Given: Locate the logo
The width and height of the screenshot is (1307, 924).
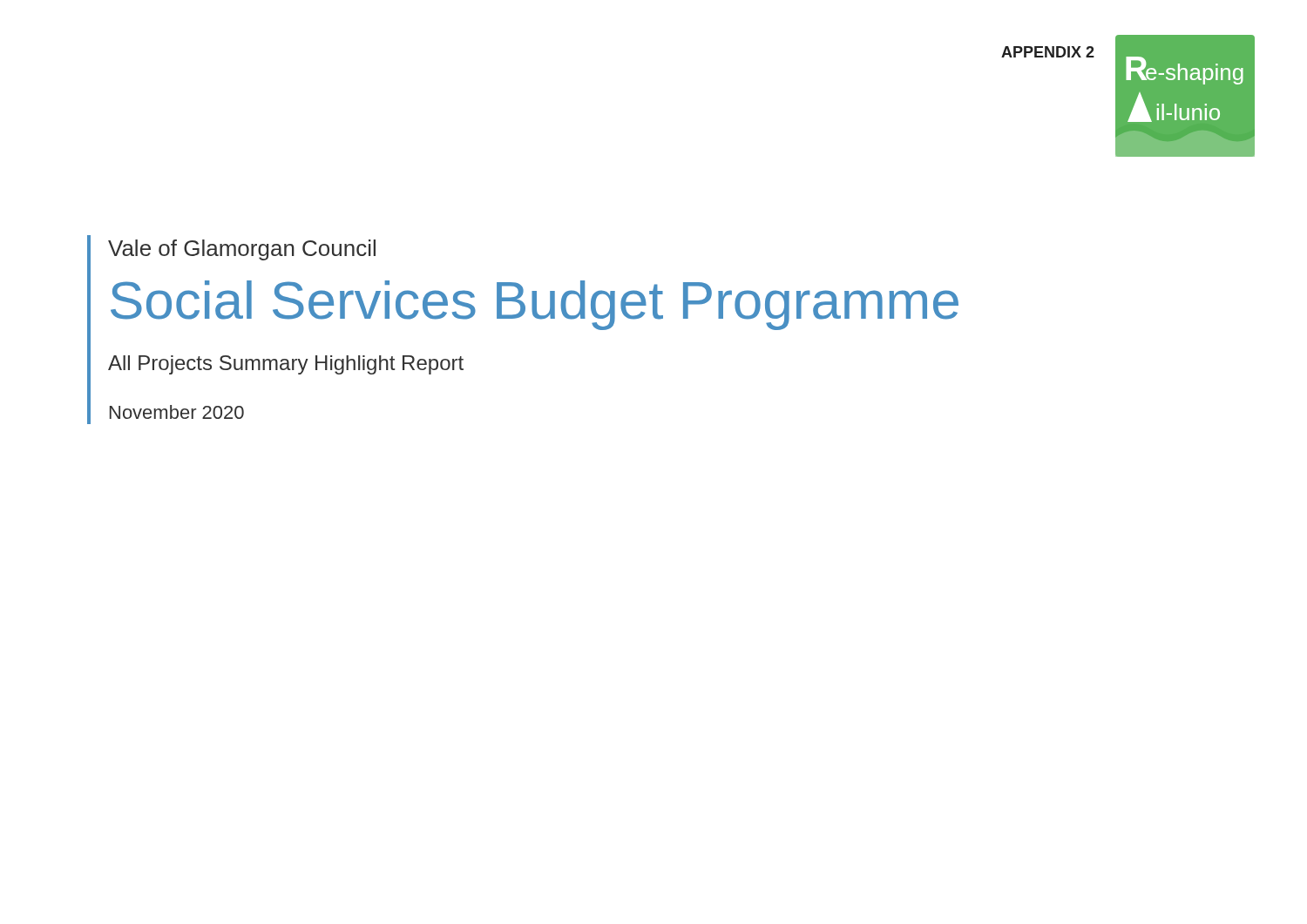Looking at the screenshot, I should (1185, 96).
